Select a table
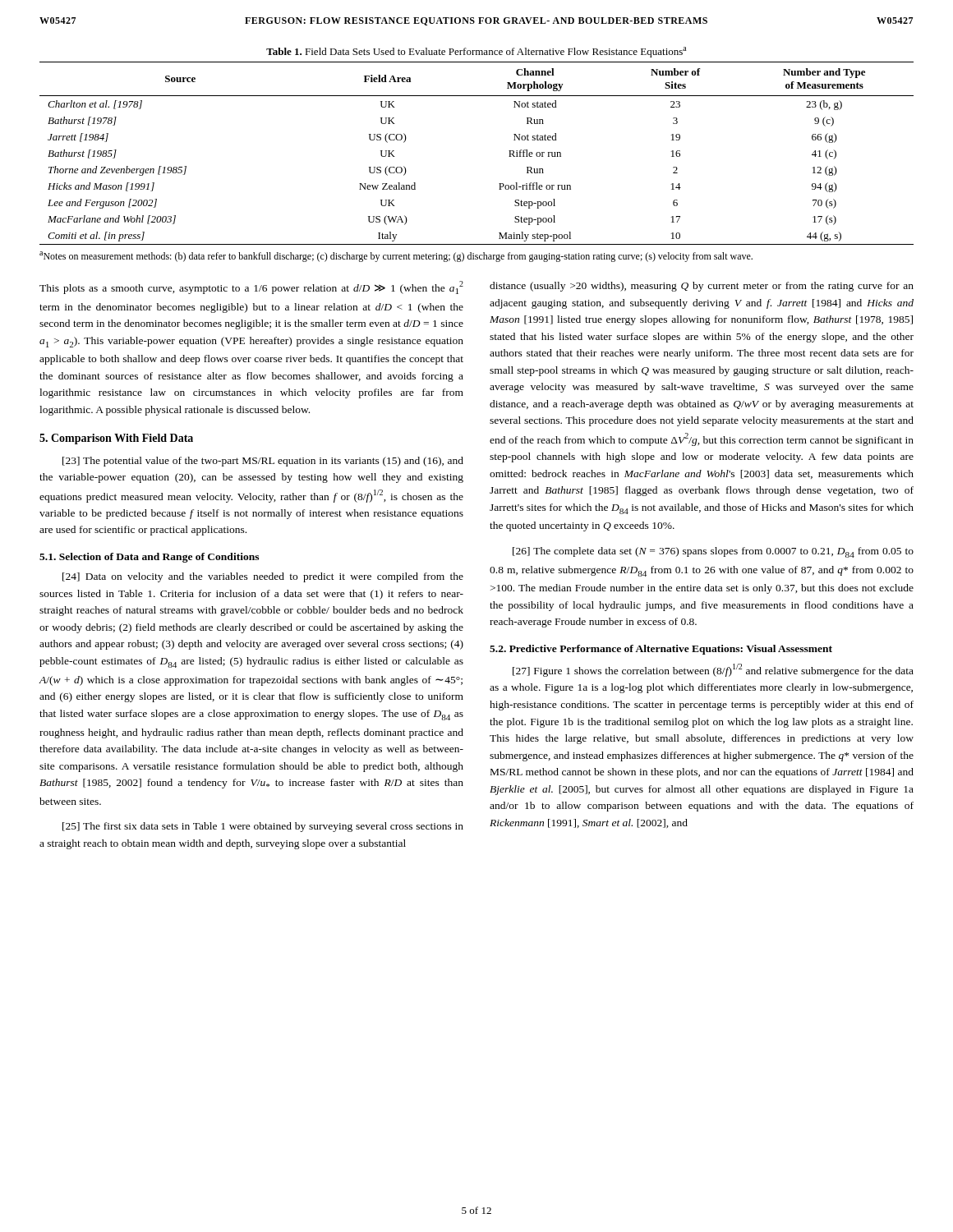 tap(476, 153)
